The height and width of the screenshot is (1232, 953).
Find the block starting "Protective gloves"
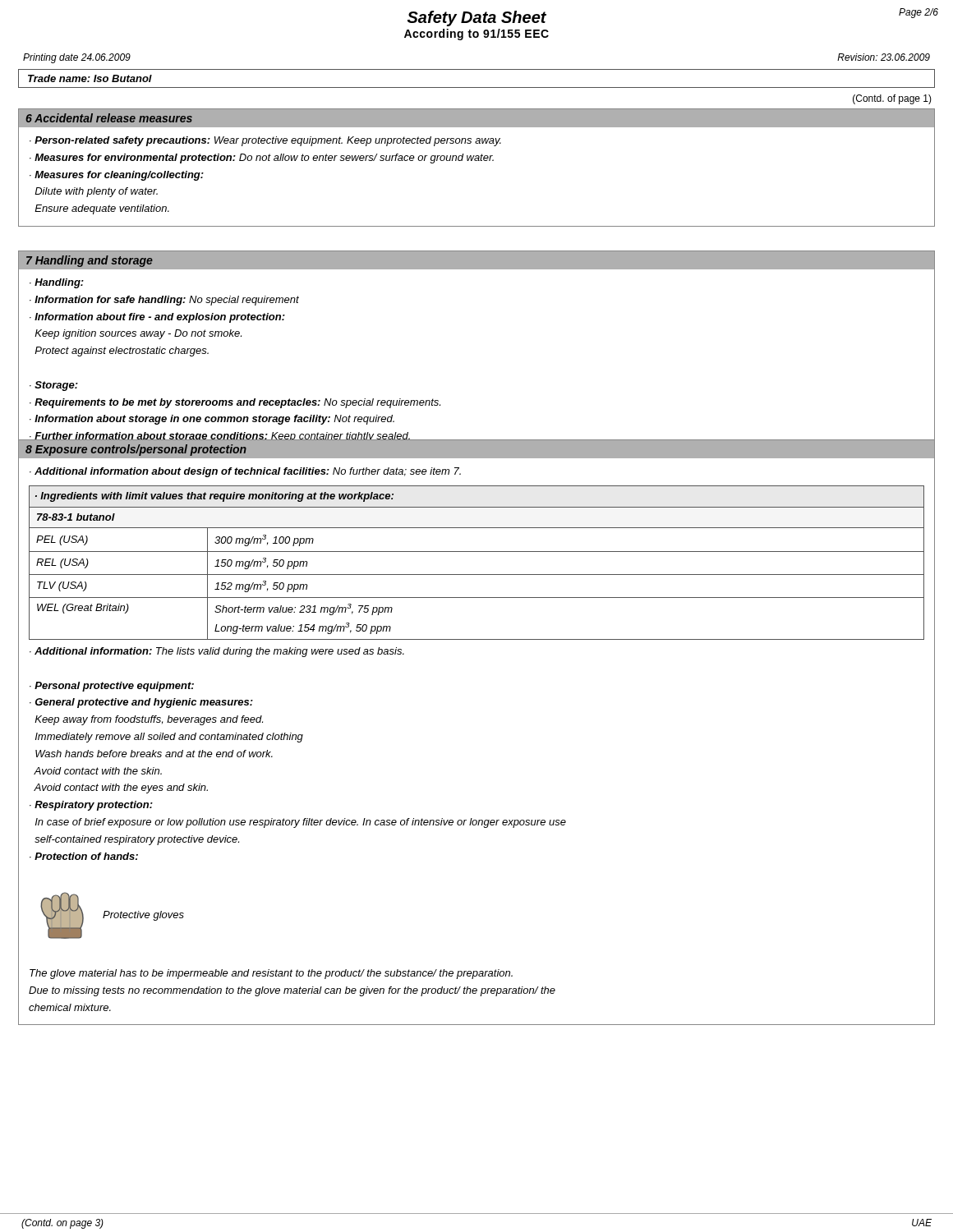click(x=143, y=914)
